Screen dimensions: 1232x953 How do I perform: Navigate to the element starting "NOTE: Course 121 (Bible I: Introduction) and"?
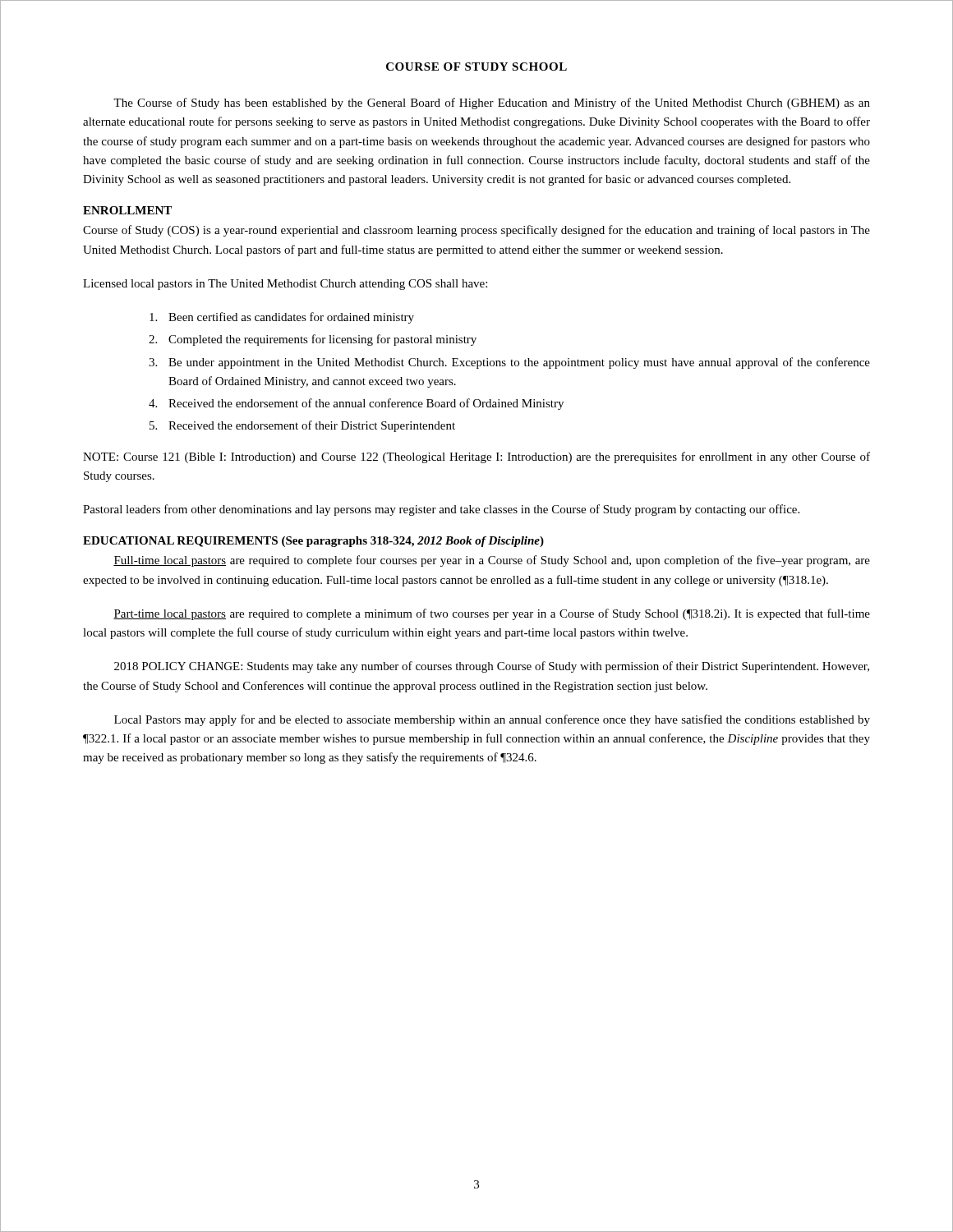coord(476,466)
